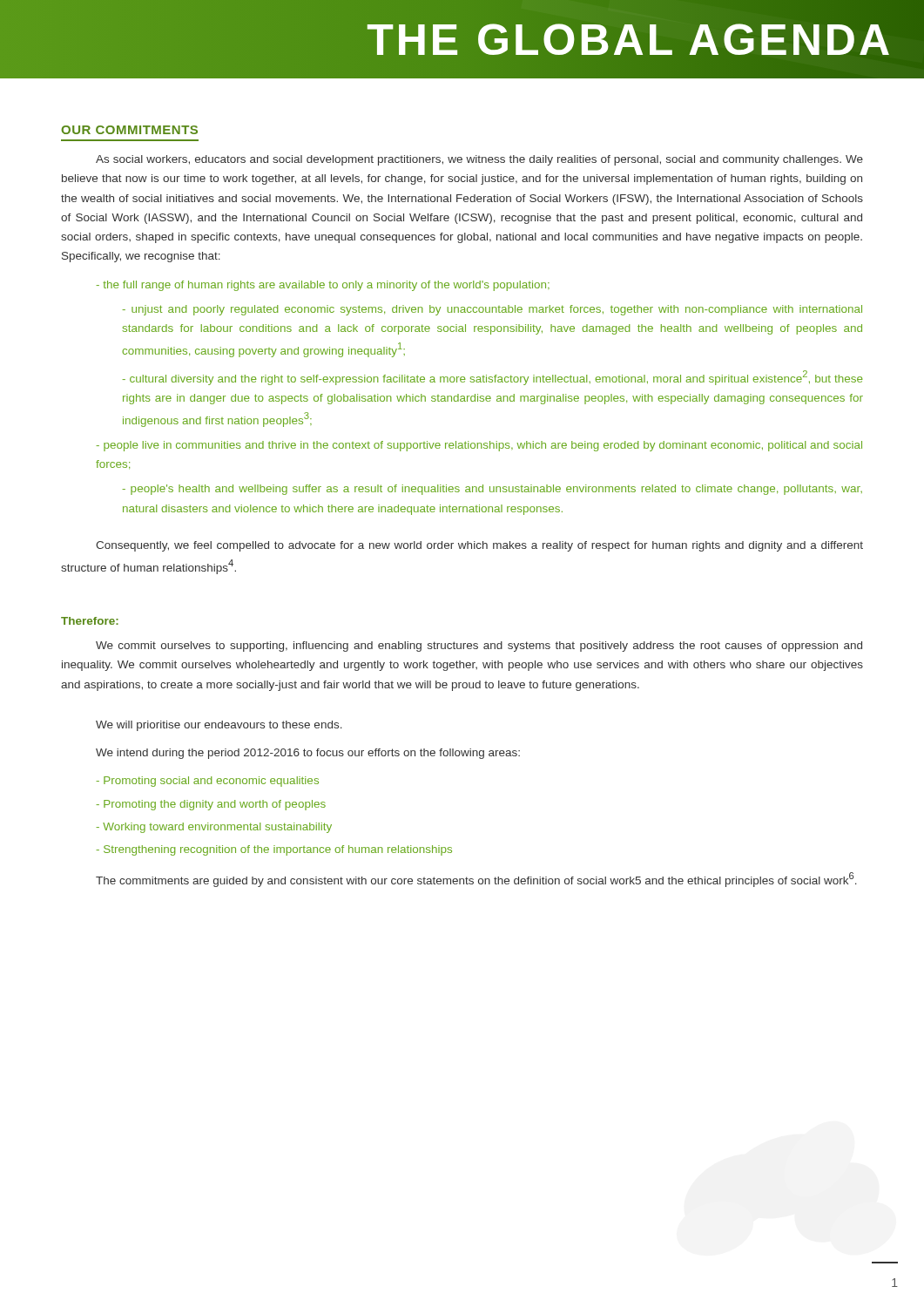Click on the illustration
This screenshot has width=924, height=1307.
[785, 1185]
